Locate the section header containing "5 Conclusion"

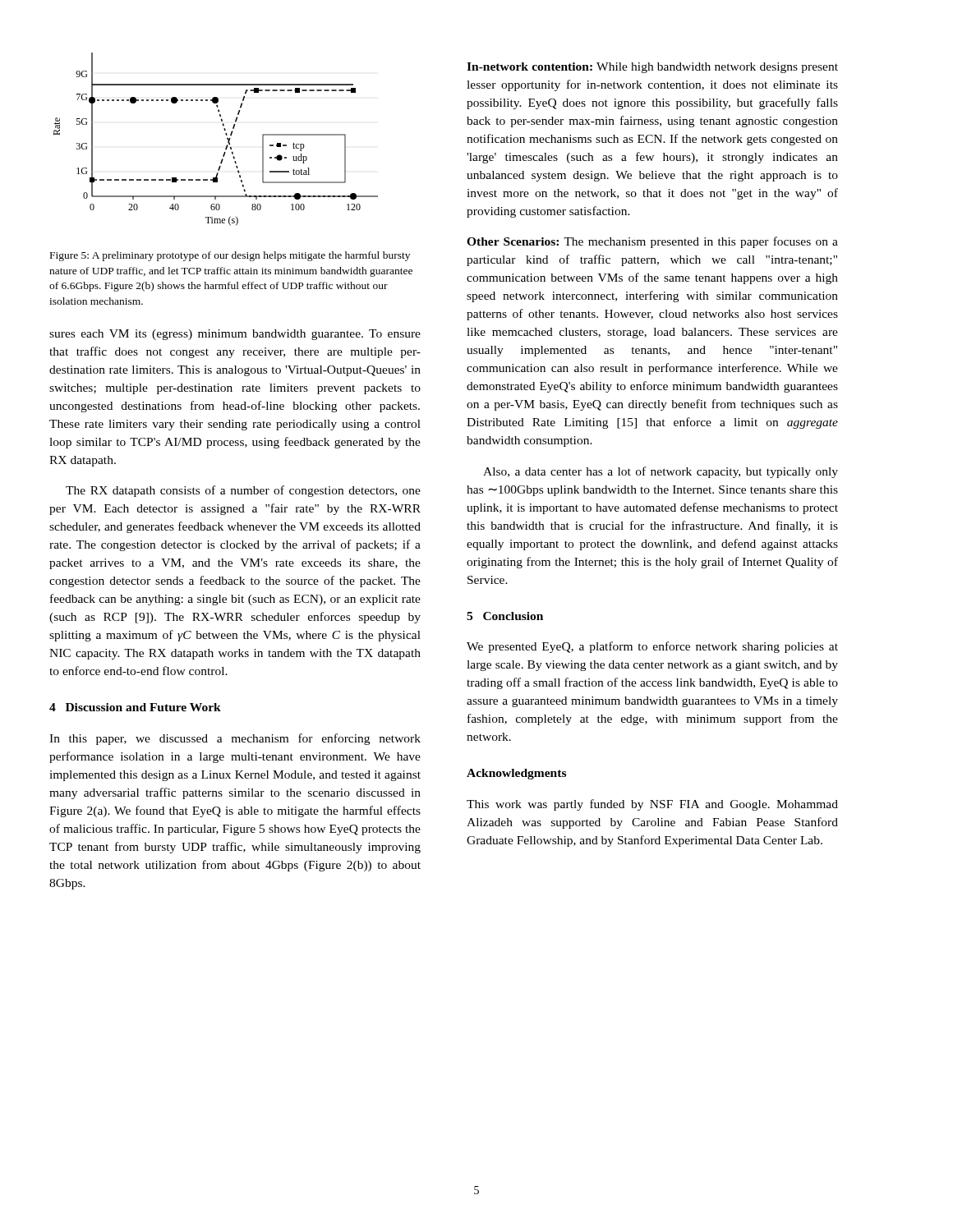click(505, 615)
